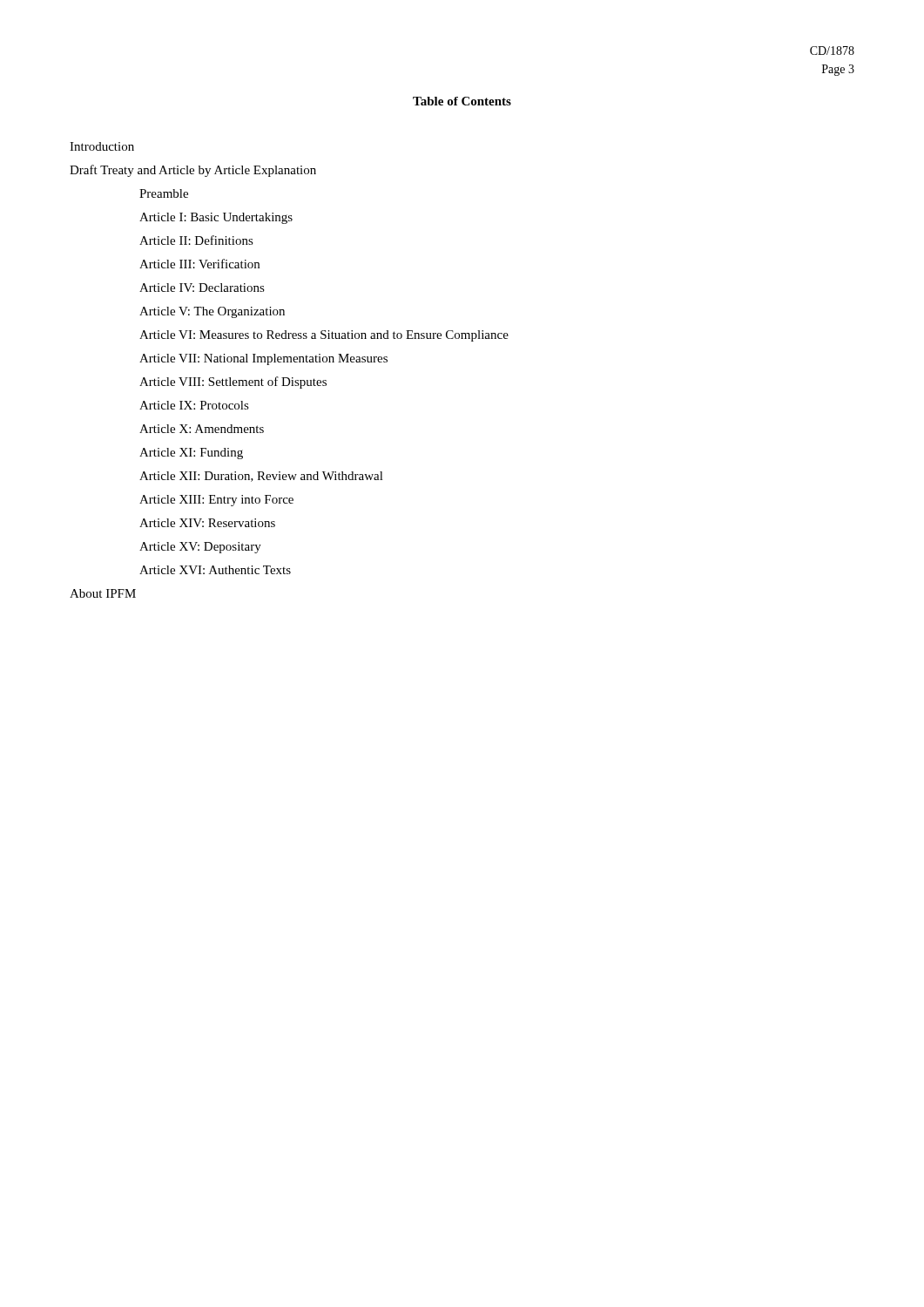The height and width of the screenshot is (1307, 924).
Task: Point to the element starting "Article XIII: Entry into"
Action: [x=217, y=499]
